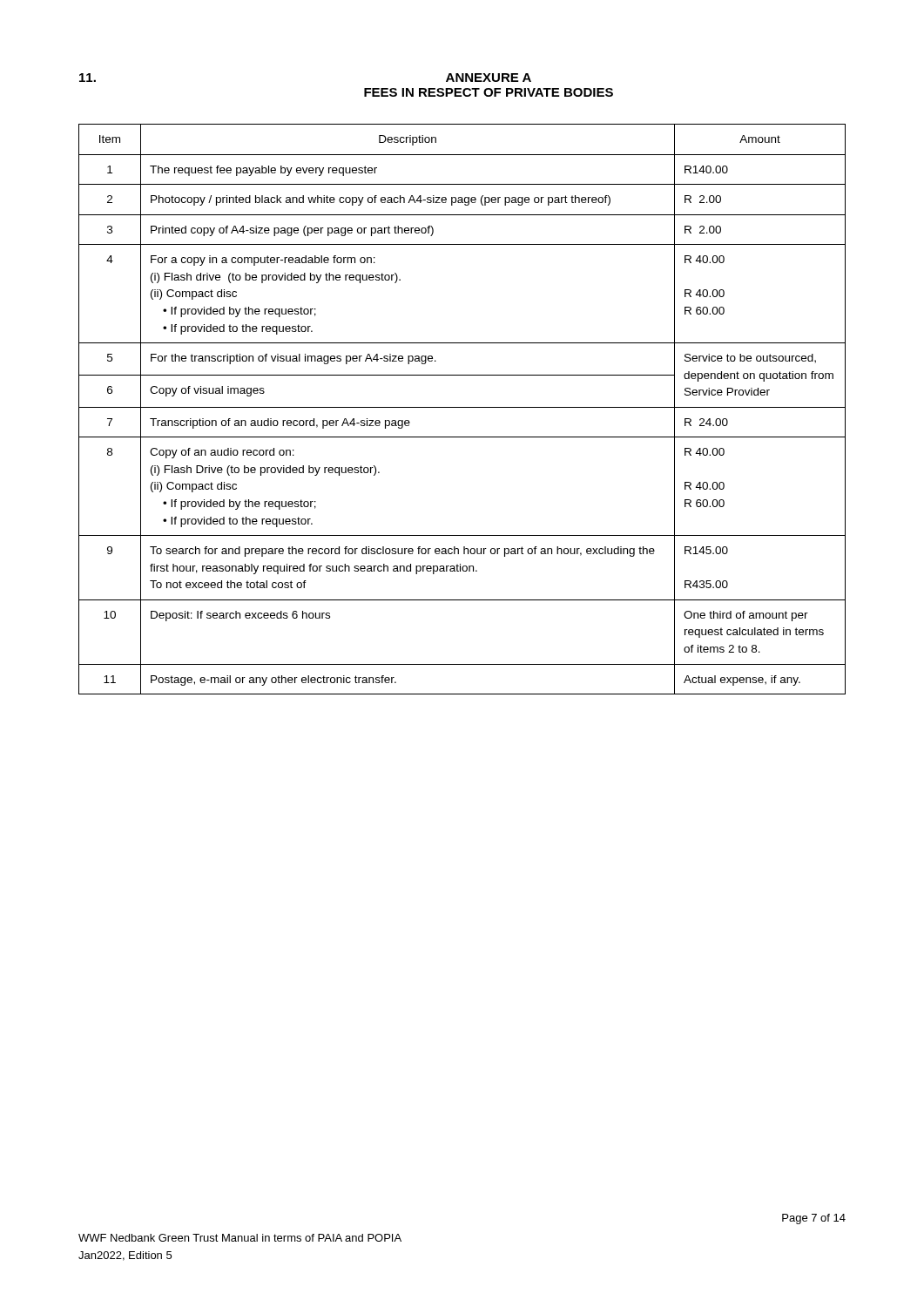The image size is (924, 1307).
Task: Find the region starting "ANNEXURE A FEES IN"
Action: coord(489,84)
